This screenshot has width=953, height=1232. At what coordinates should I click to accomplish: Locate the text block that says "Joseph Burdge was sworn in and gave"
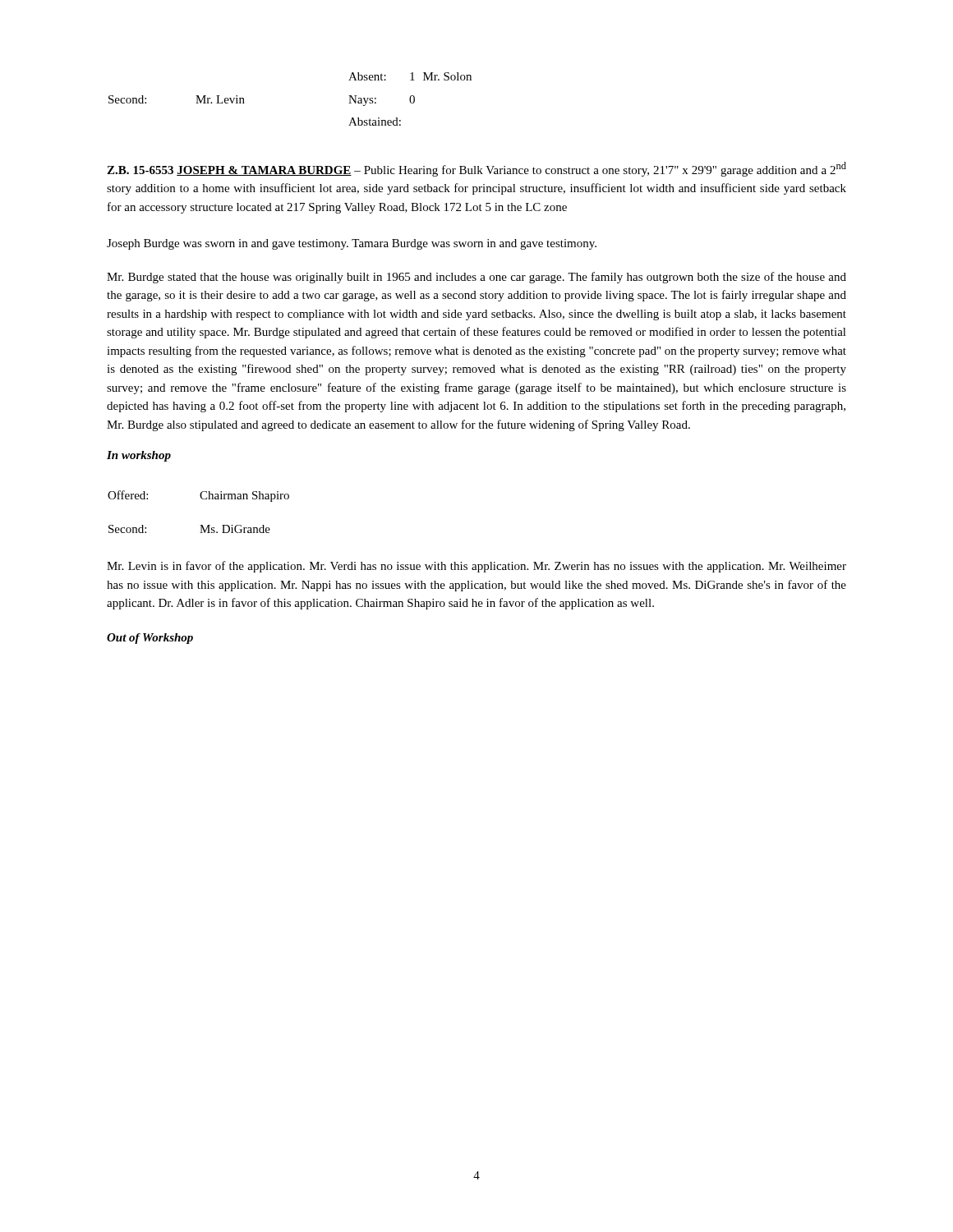[x=352, y=243]
